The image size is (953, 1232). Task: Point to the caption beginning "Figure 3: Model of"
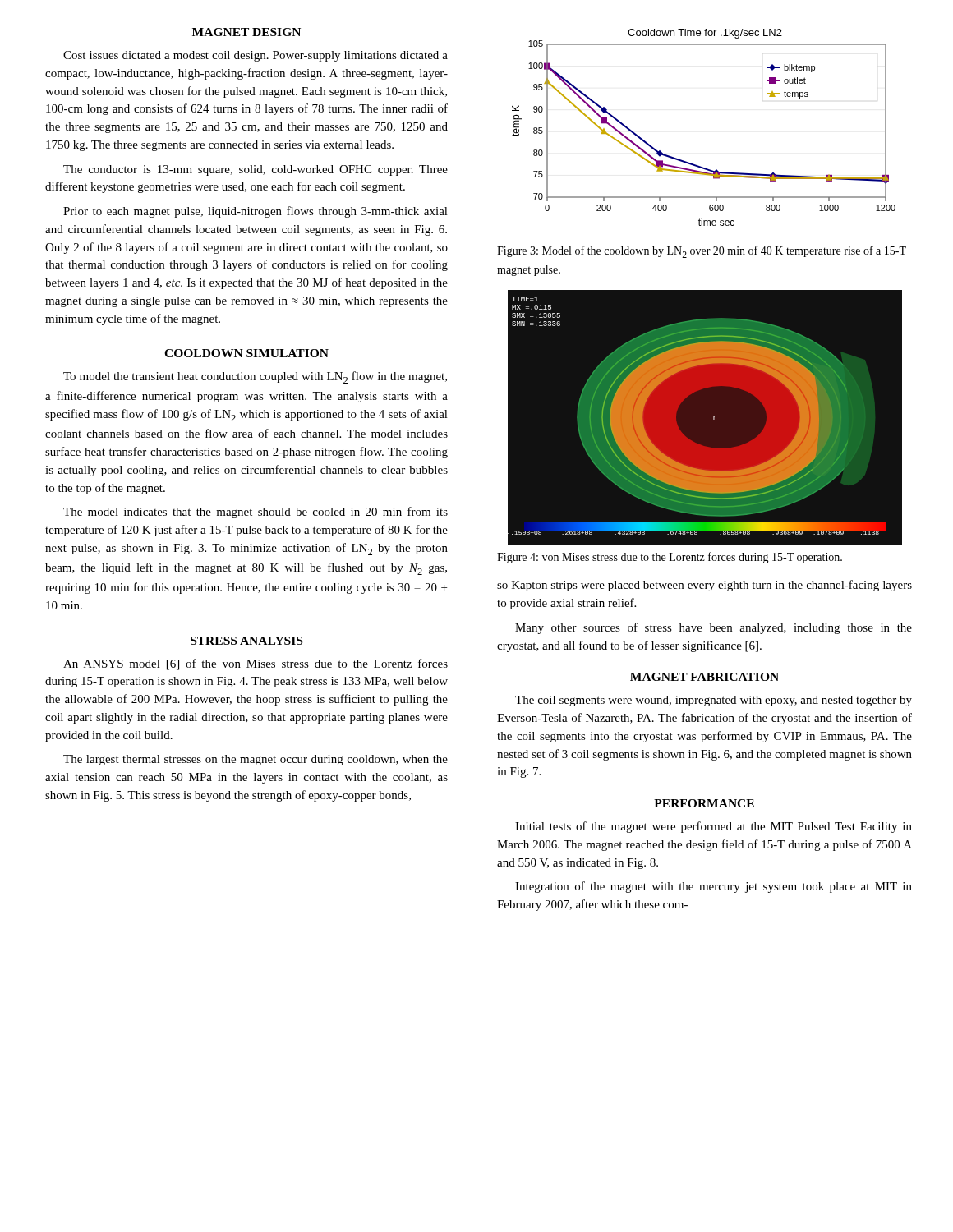pyautogui.click(x=702, y=260)
